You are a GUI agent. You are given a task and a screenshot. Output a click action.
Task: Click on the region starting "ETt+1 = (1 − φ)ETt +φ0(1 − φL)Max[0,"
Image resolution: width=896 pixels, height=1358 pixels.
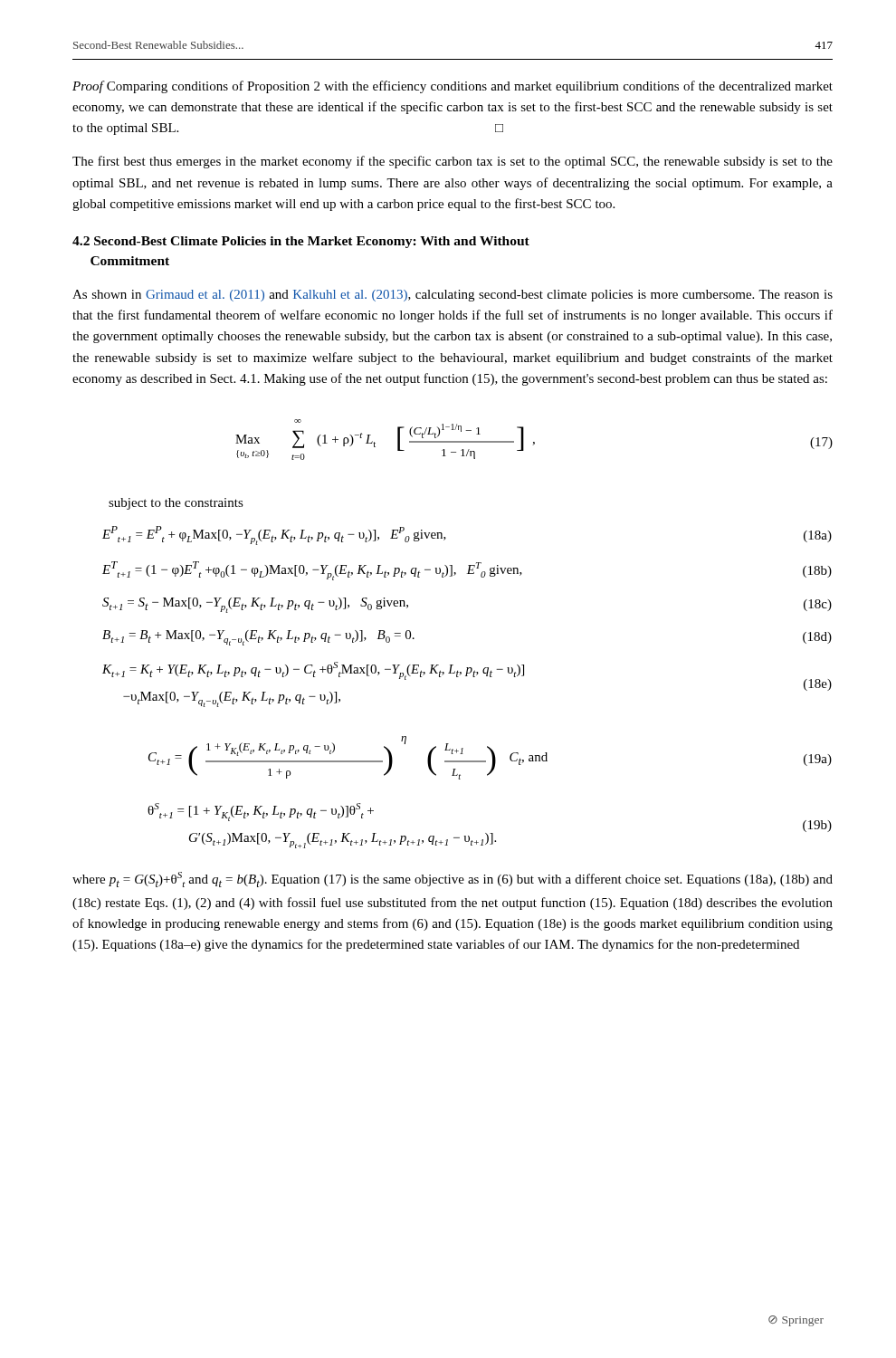click(x=453, y=570)
